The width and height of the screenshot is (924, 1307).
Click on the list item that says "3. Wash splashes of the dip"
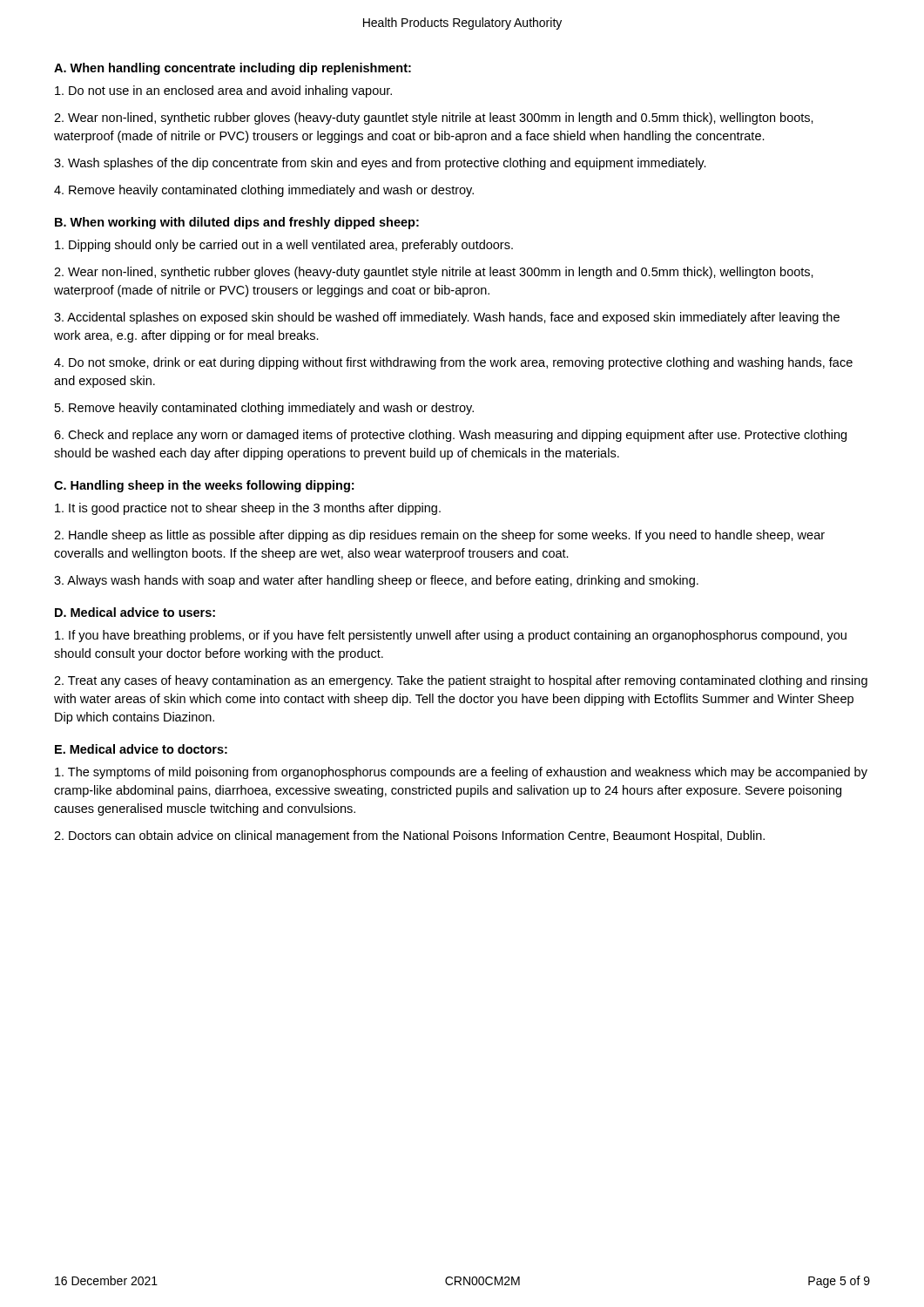pyautogui.click(x=380, y=163)
